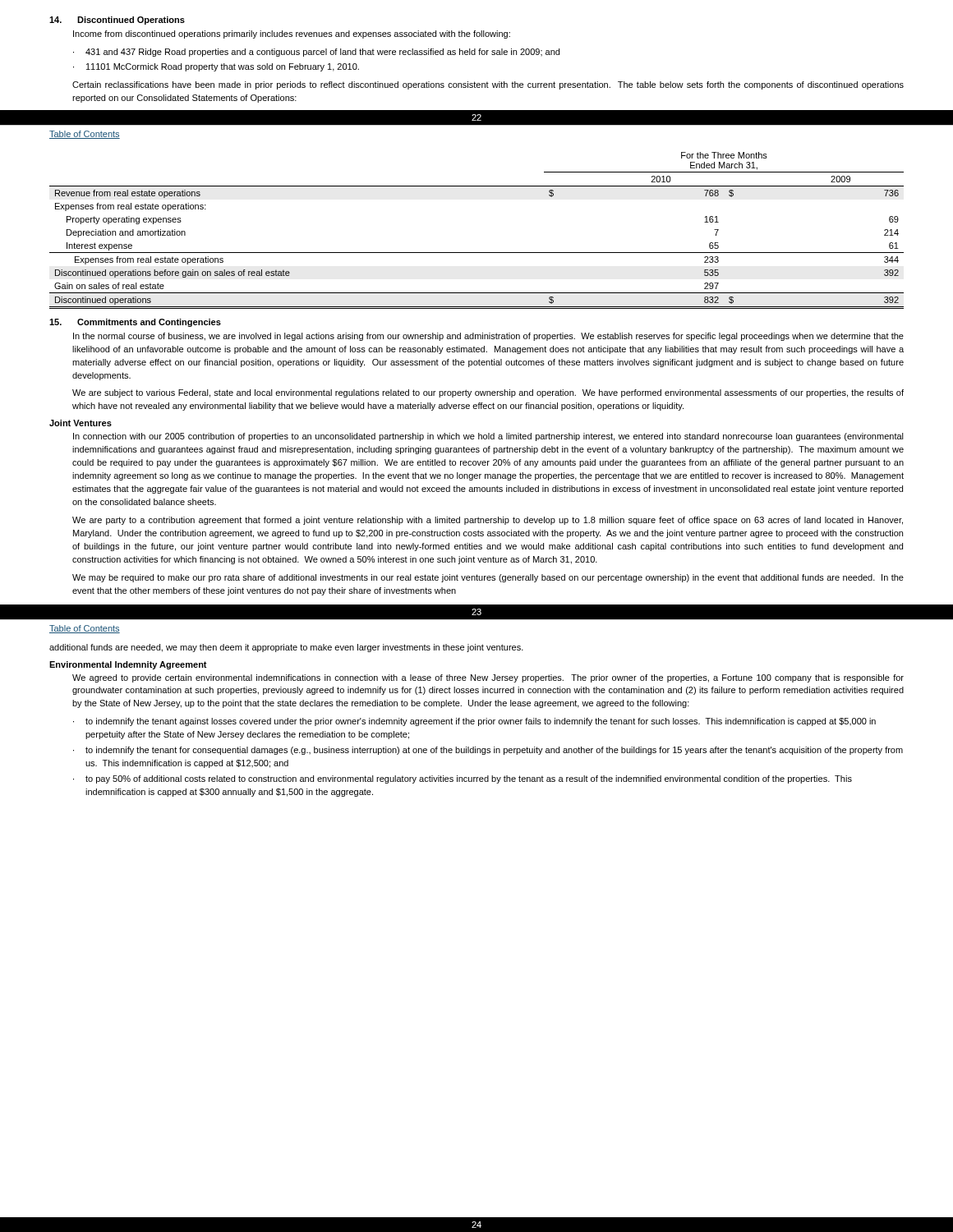This screenshot has height=1232, width=953.
Task: Point to the block beginning "· to indemnify the tenant for consequential damages"
Action: 488,757
